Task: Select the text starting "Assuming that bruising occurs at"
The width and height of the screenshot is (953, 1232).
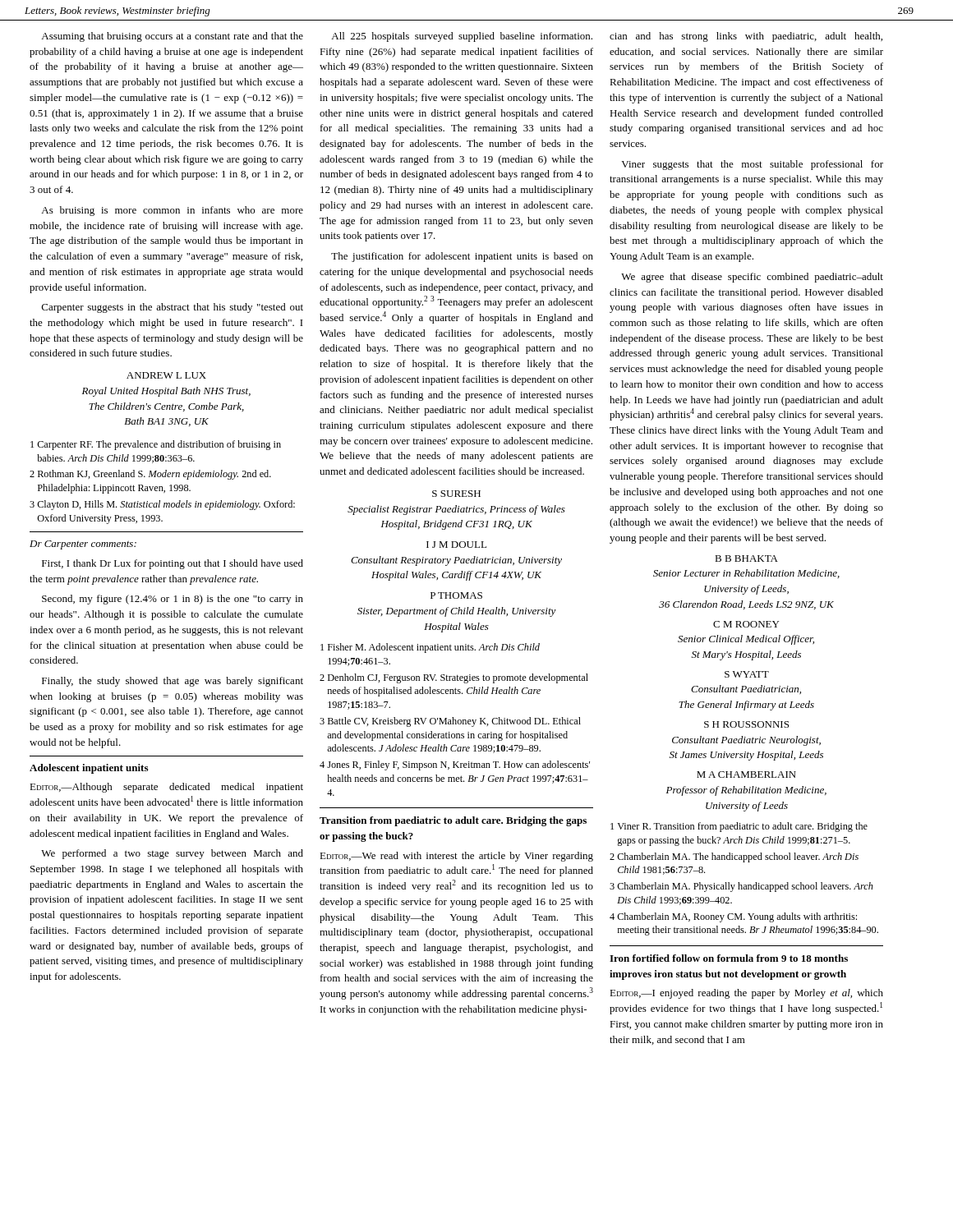Action: click(166, 113)
